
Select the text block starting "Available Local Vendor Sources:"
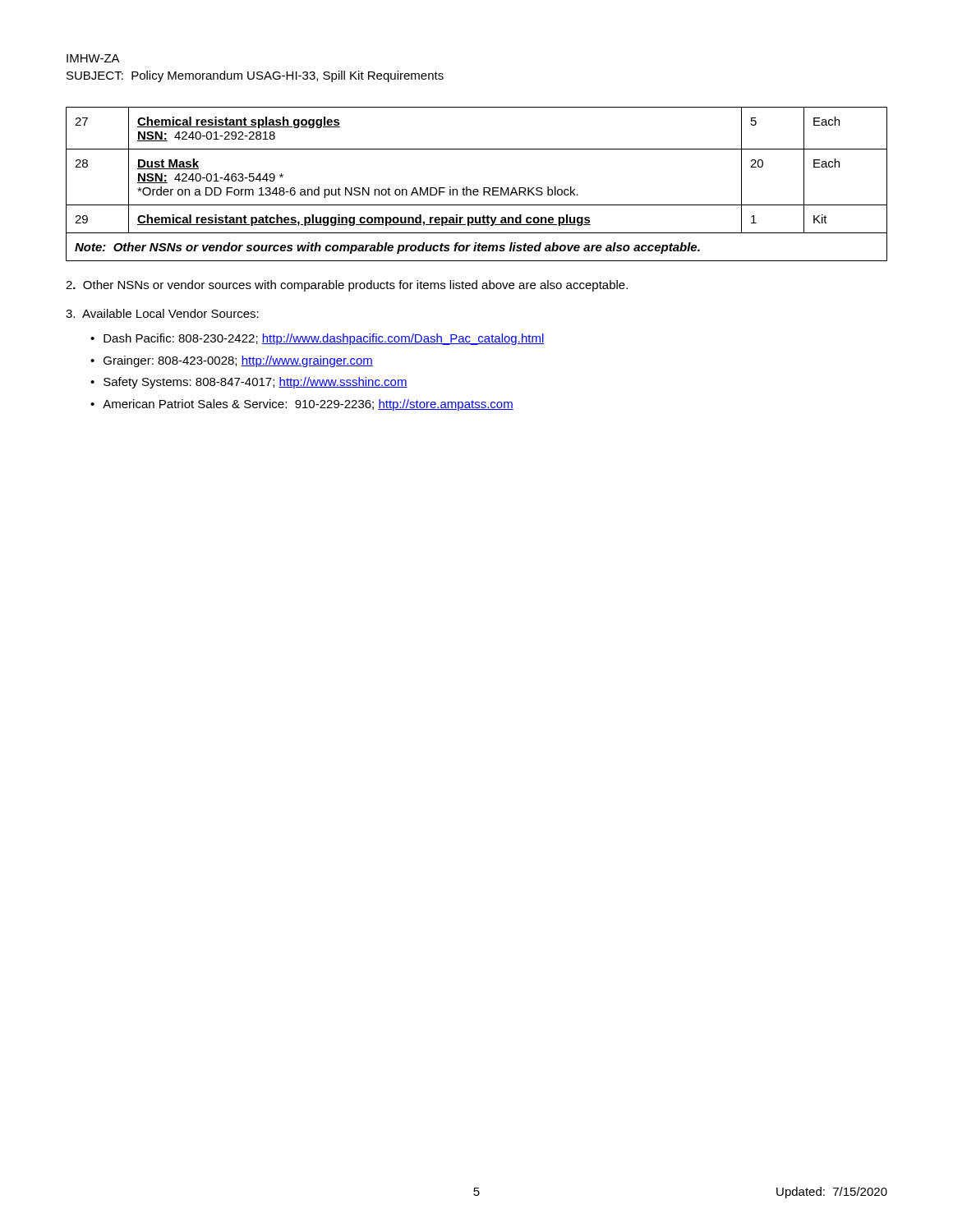pos(163,313)
